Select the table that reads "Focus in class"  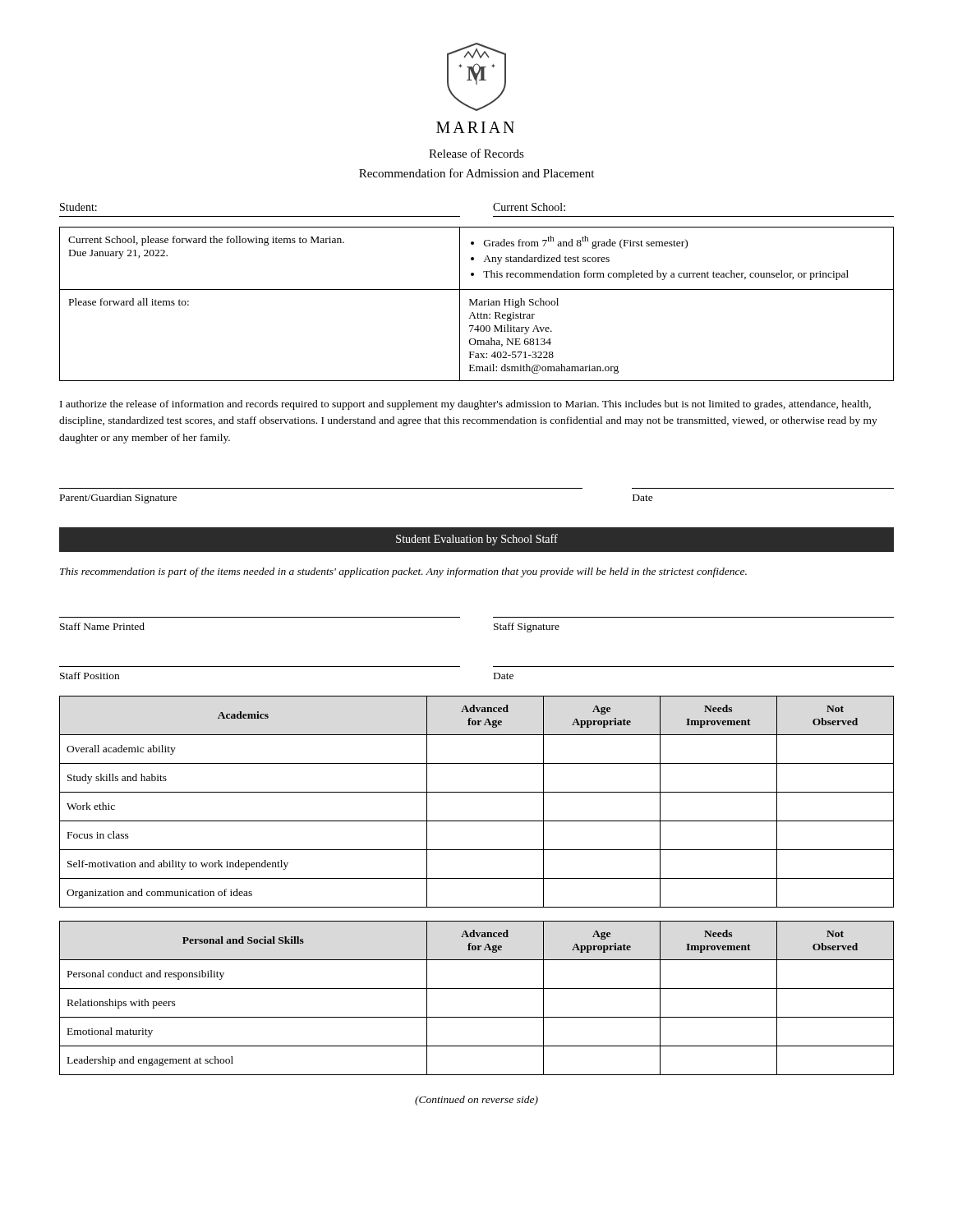[x=476, y=801]
